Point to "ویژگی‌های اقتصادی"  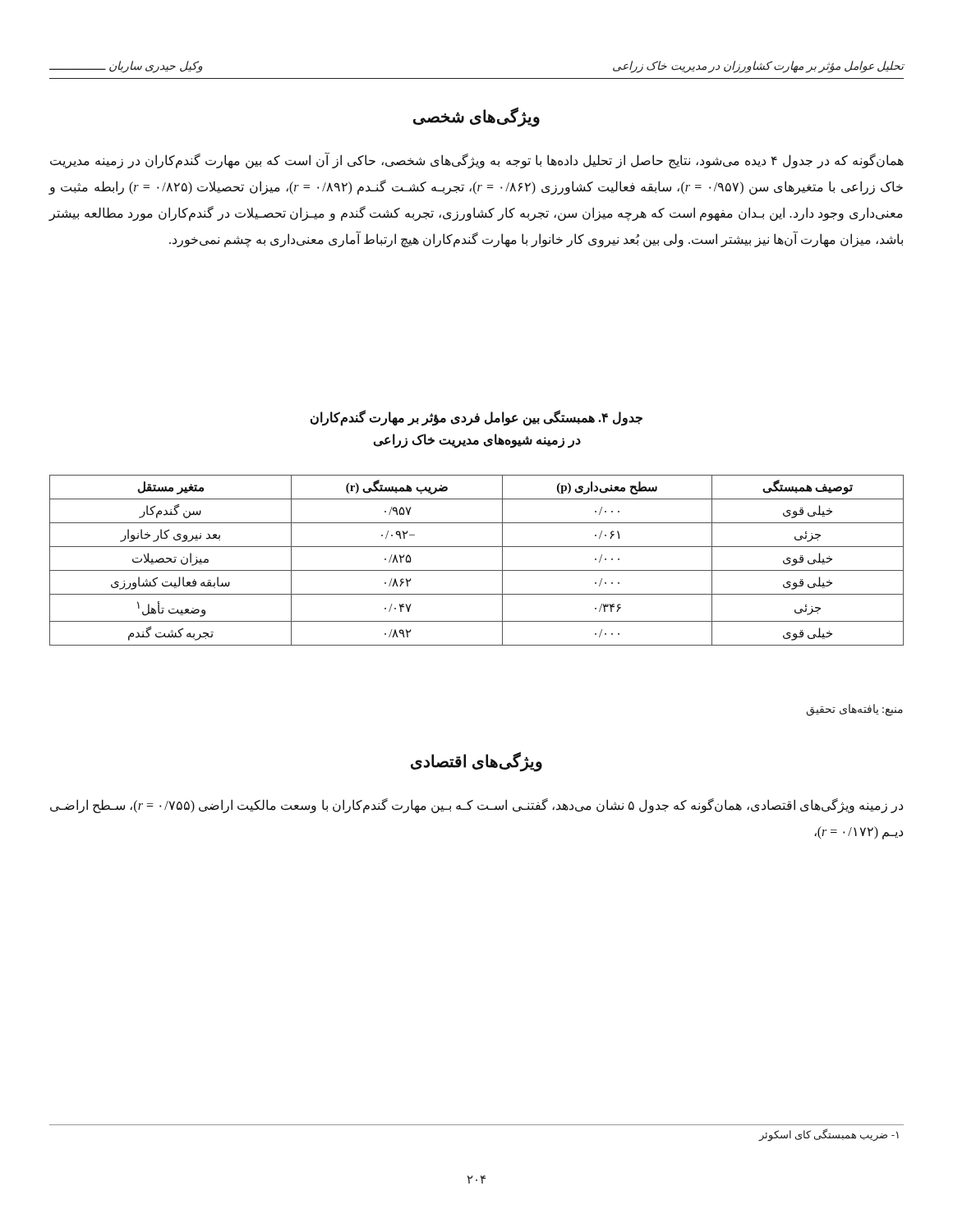click(476, 761)
